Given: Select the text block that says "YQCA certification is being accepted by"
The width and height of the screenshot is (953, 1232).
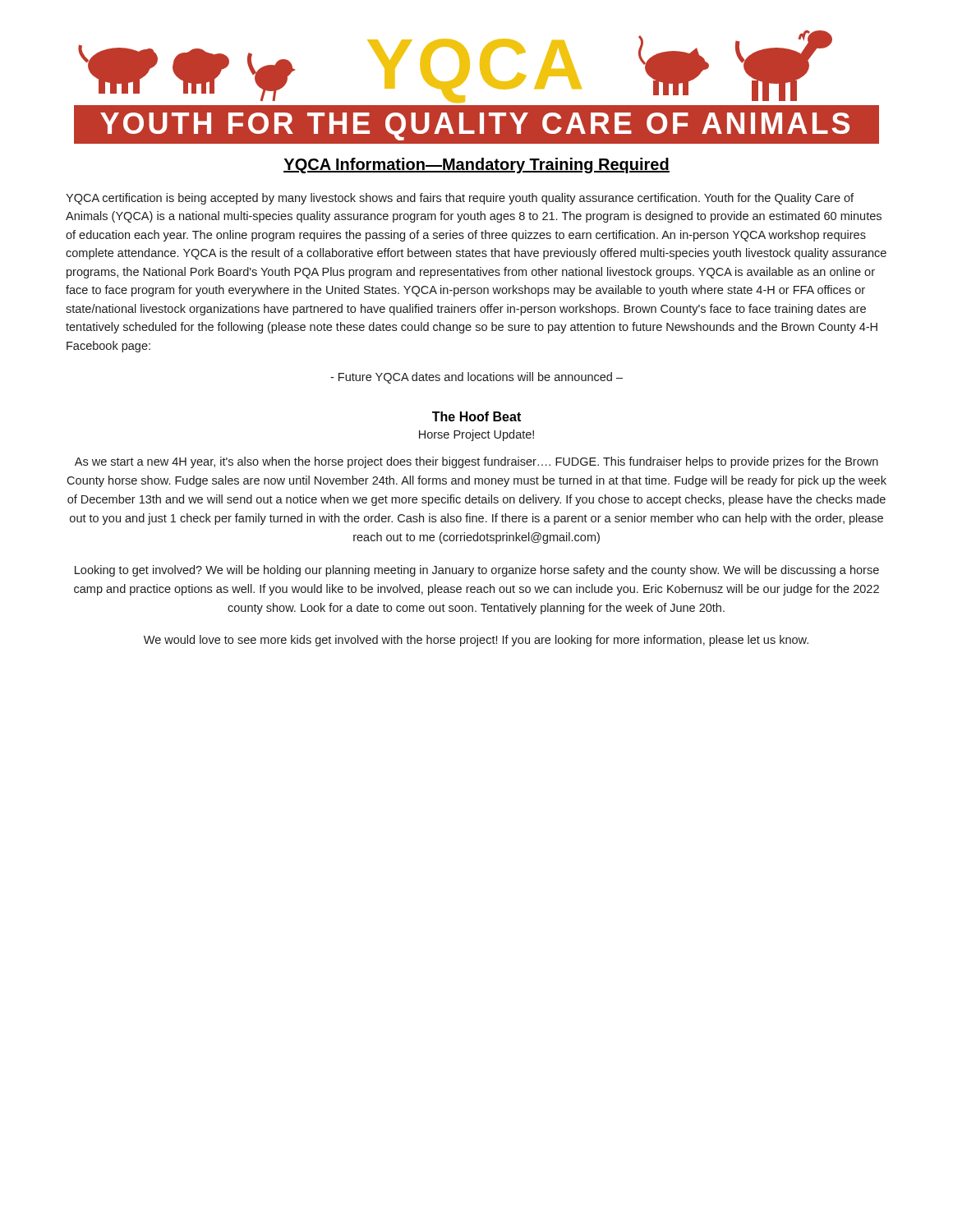Looking at the screenshot, I should pyautogui.click(x=476, y=272).
